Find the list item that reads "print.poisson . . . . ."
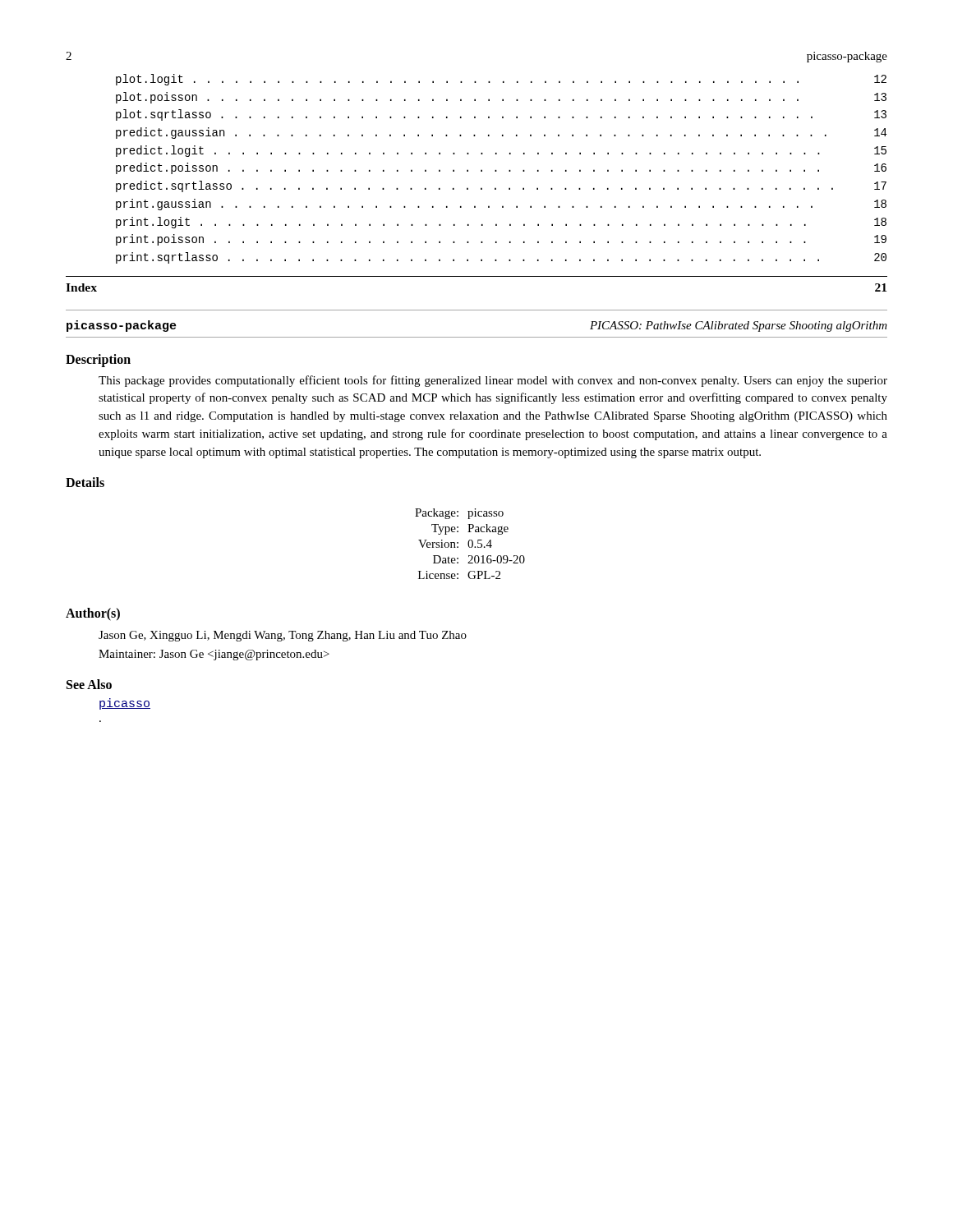 476,241
